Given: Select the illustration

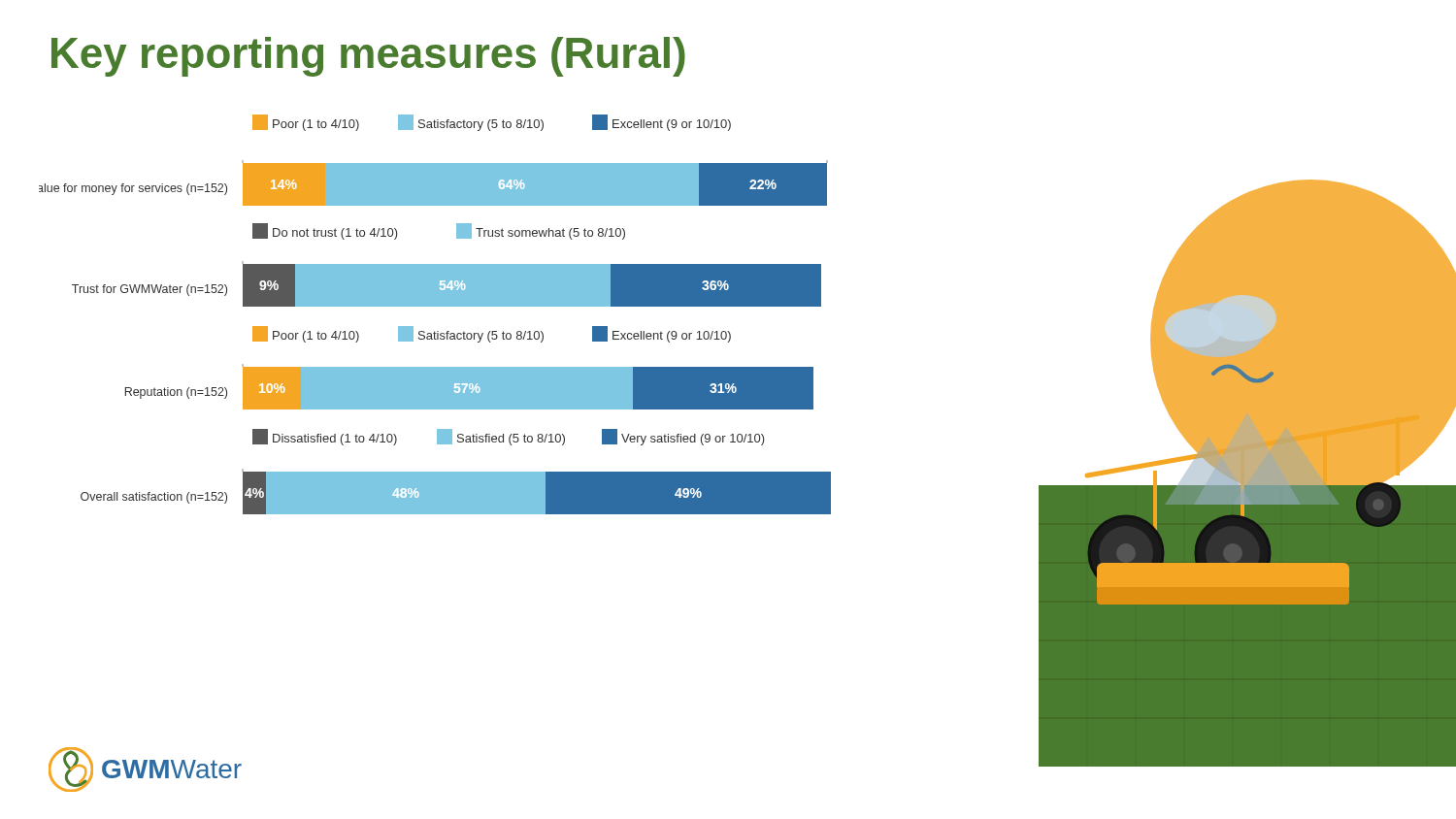Looking at the screenshot, I should [1247, 446].
